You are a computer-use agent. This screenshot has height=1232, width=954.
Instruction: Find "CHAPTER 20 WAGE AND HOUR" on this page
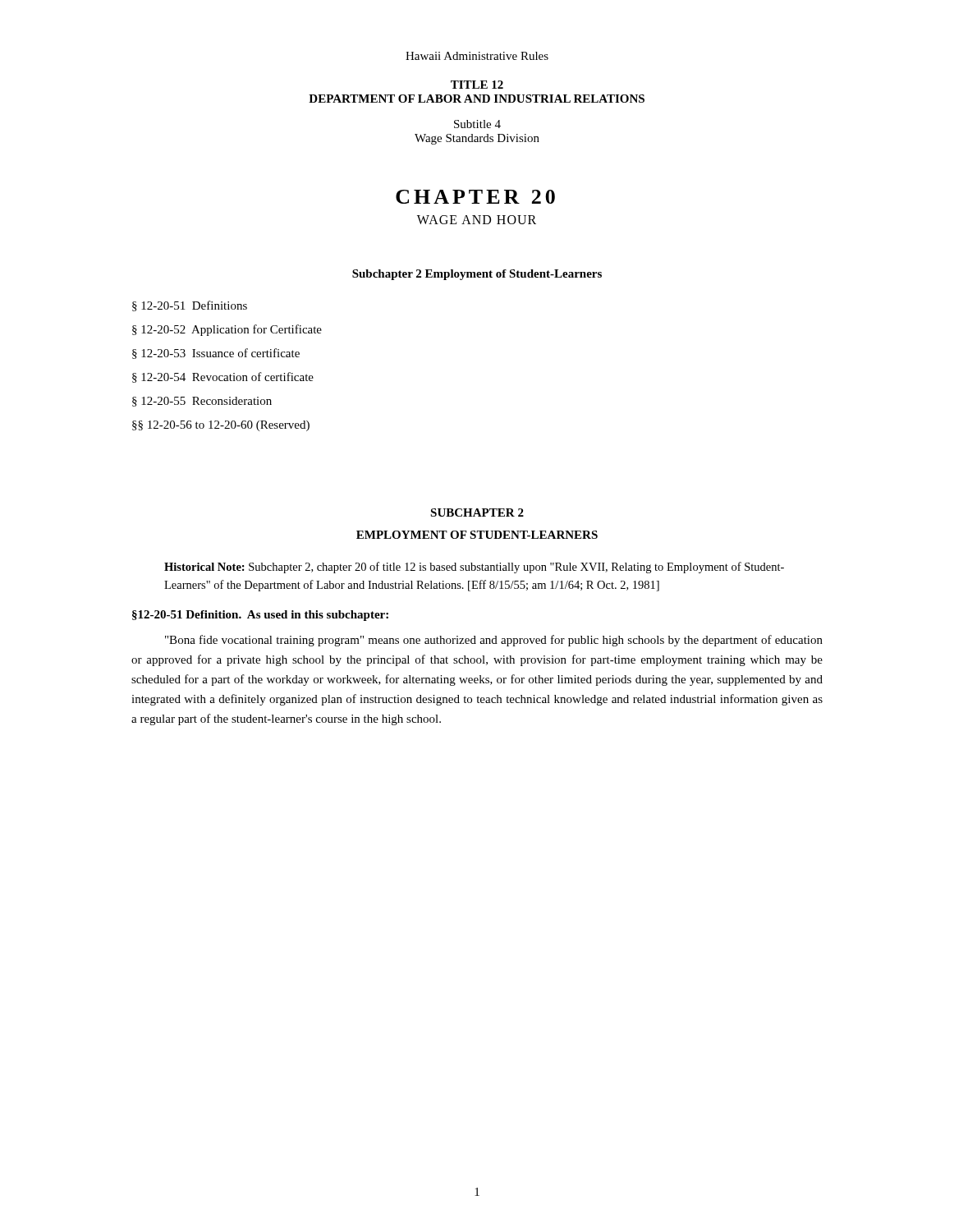(x=477, y=206)
